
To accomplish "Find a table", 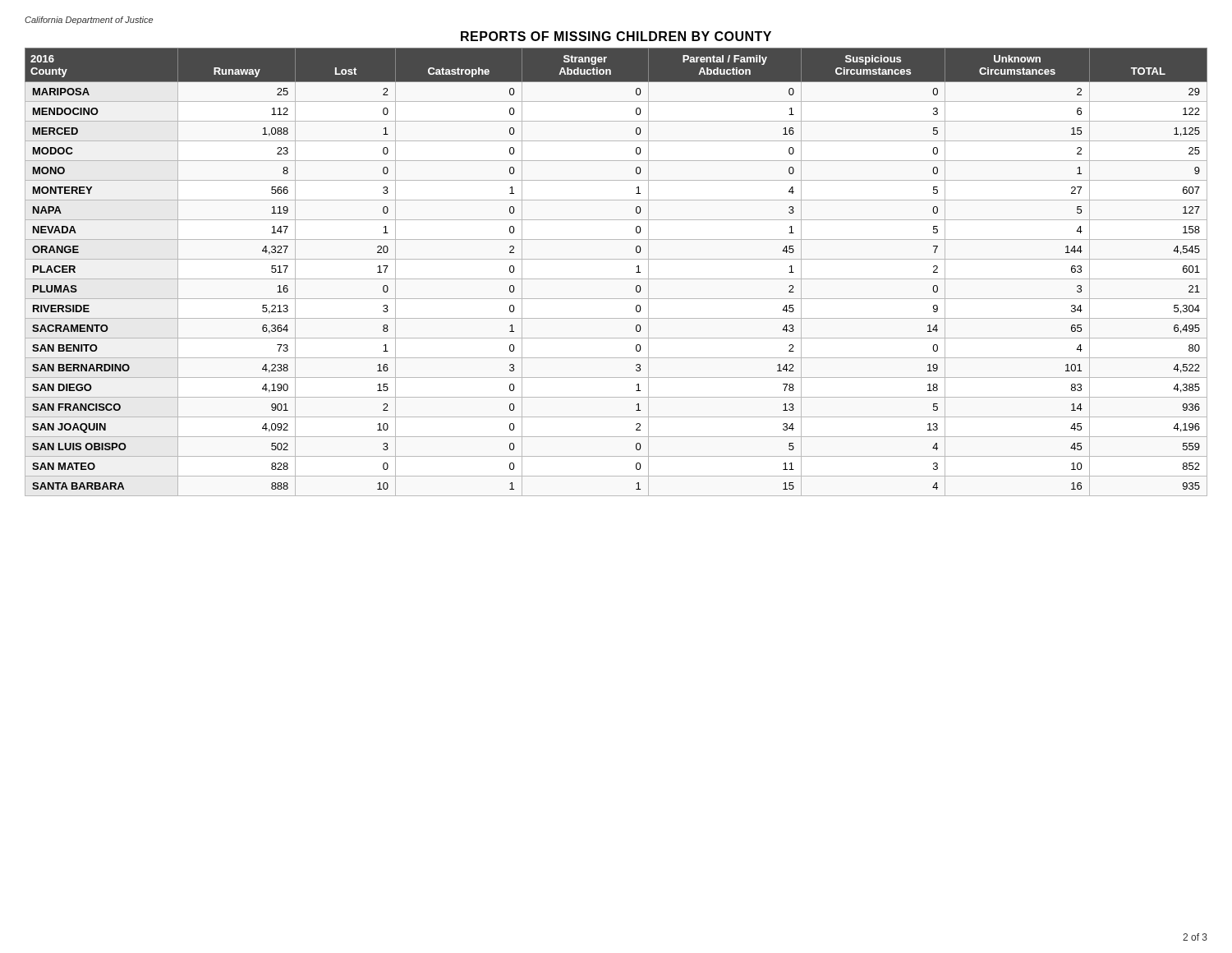I will point(616,272).
